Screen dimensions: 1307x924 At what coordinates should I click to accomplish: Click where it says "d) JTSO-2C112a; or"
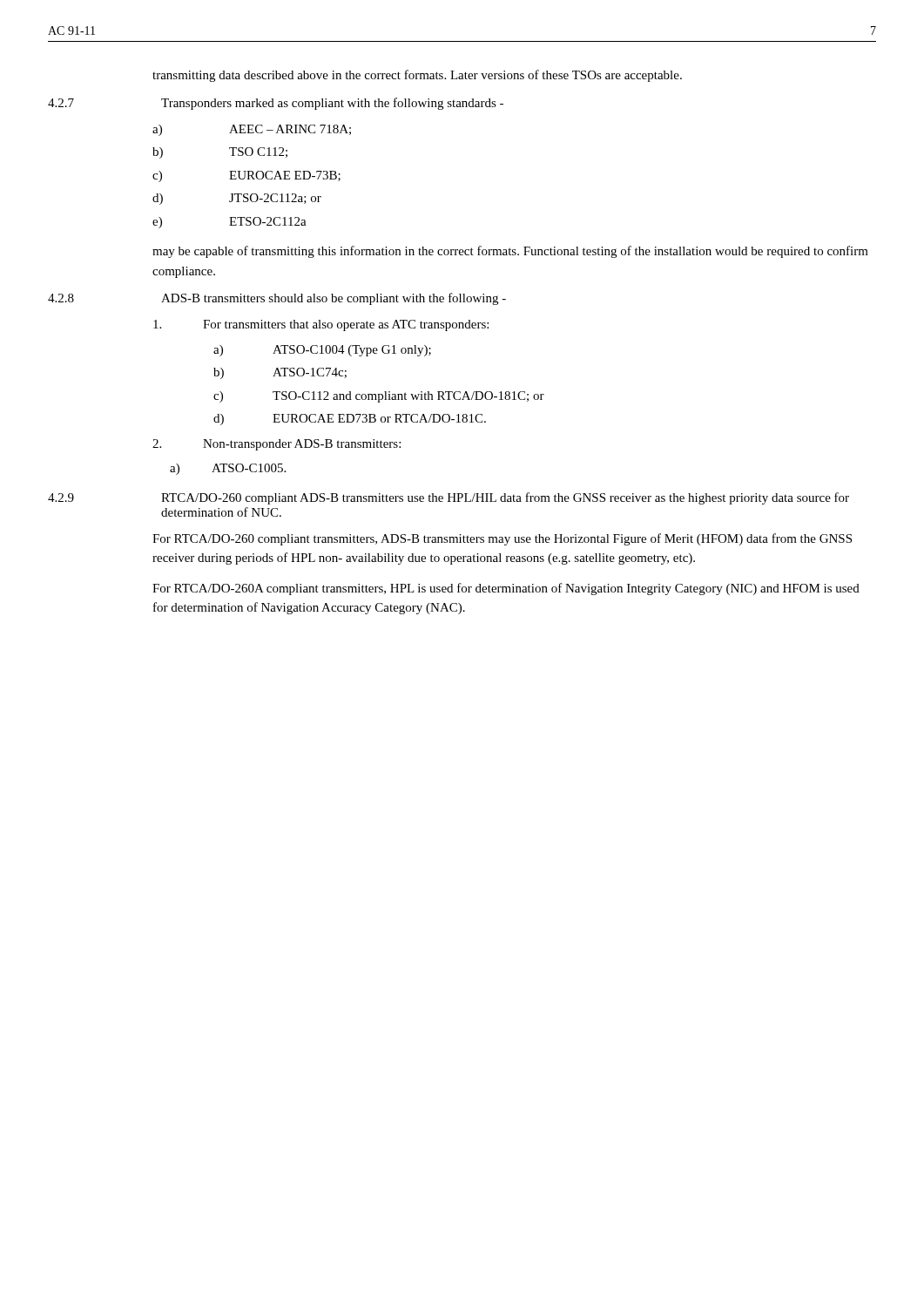pos(237,198)
